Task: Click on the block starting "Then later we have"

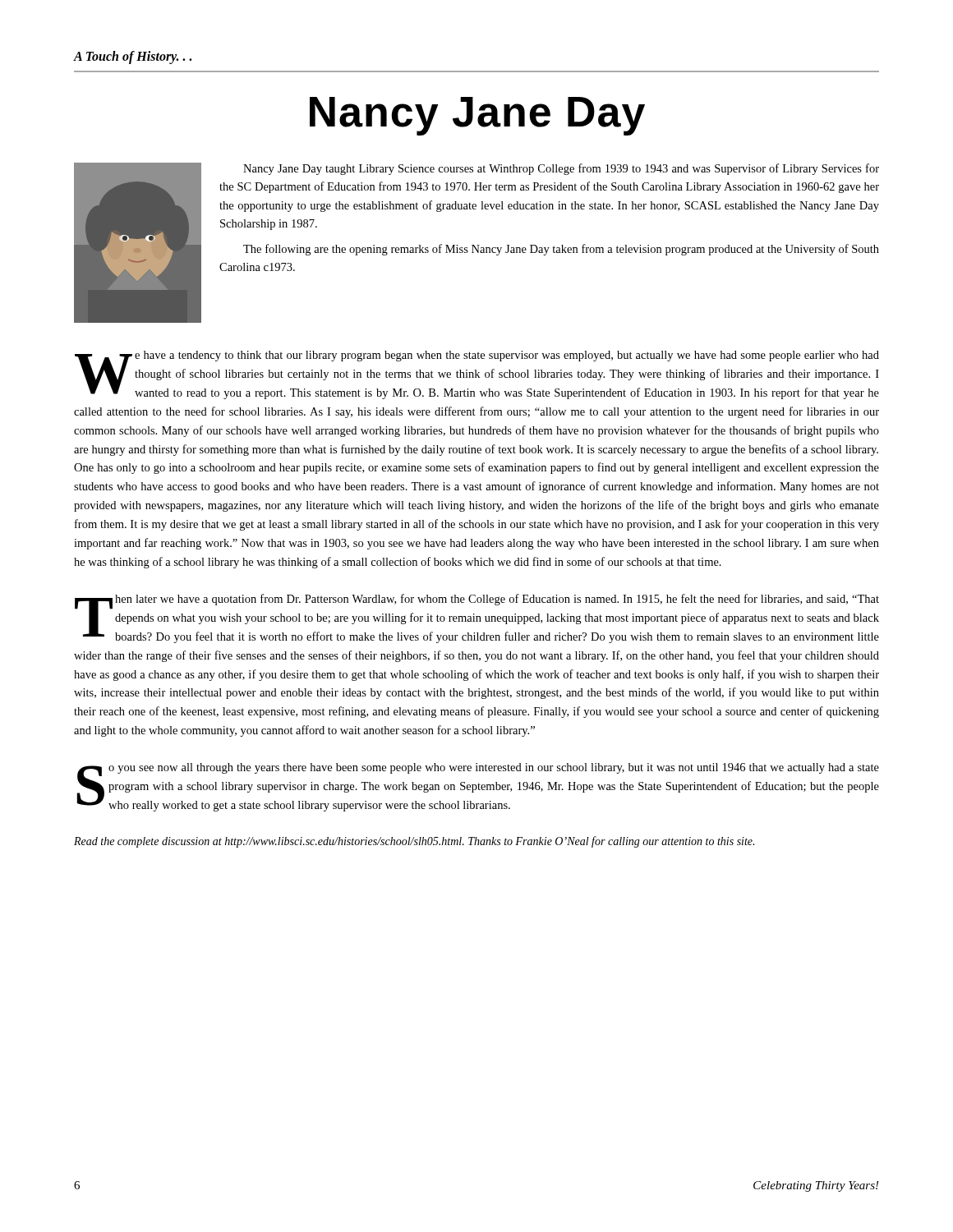Action: (x=476, y=665)
